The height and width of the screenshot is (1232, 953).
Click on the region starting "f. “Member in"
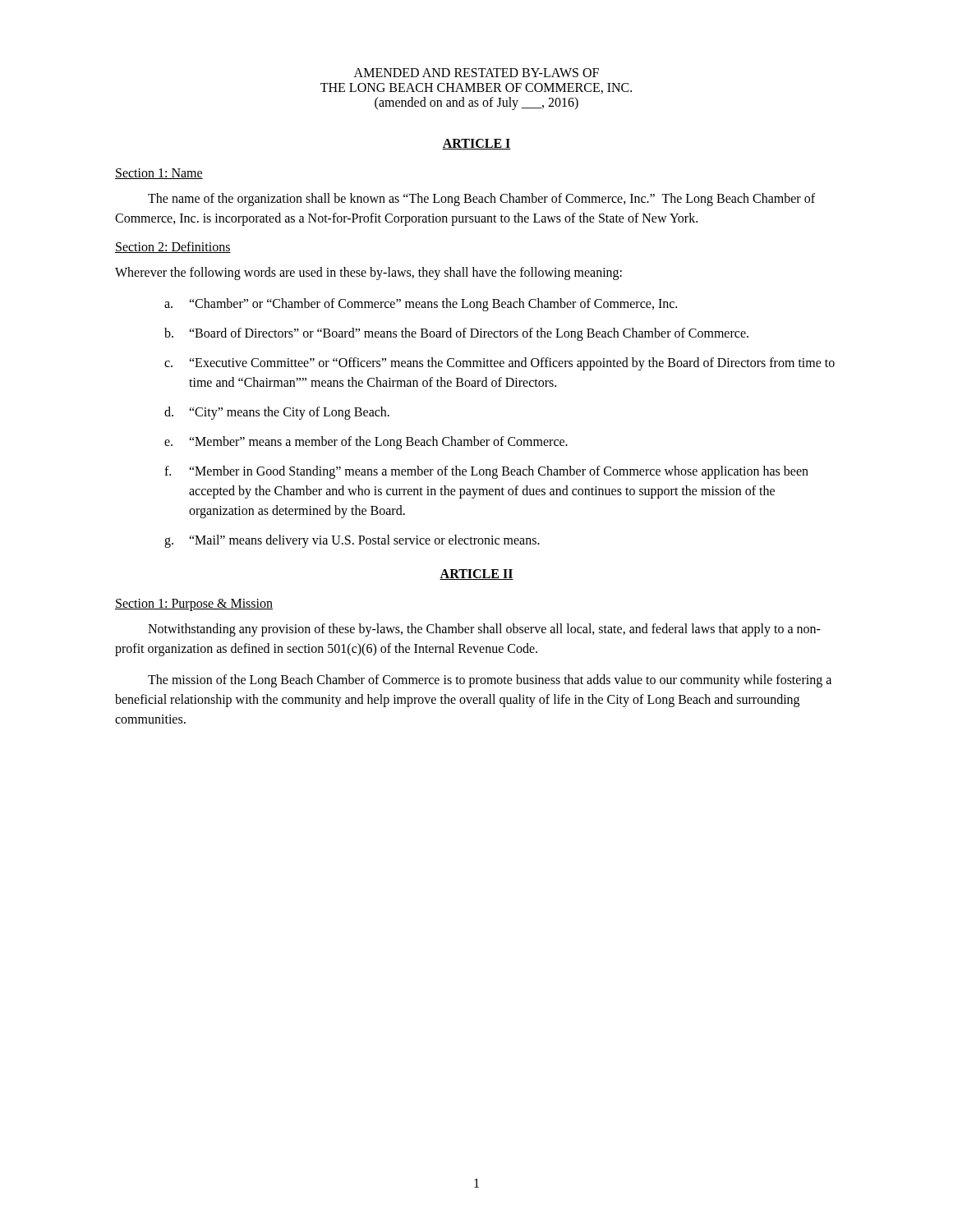(x=501, y=491)
